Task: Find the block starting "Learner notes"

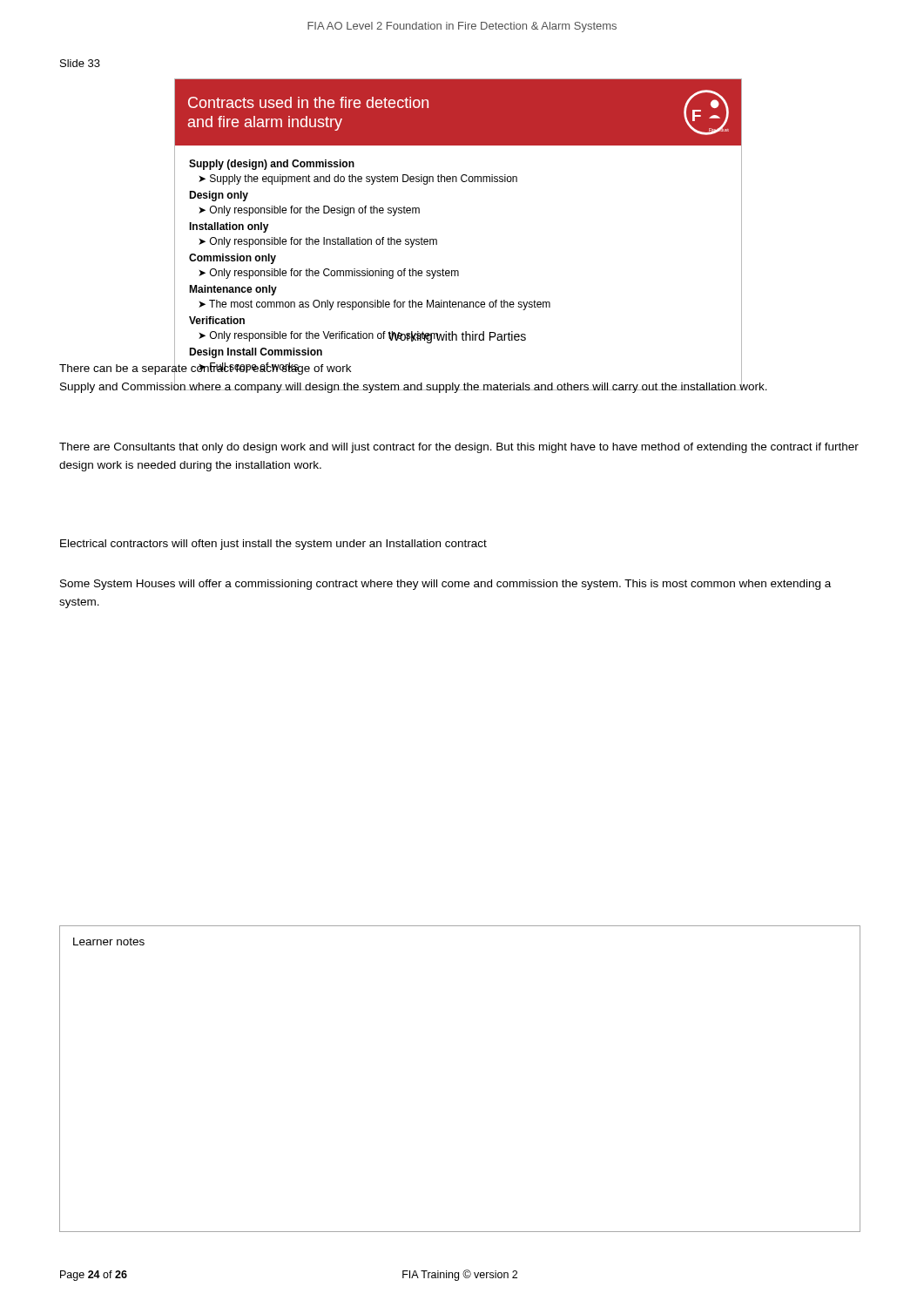Action: 109,941
